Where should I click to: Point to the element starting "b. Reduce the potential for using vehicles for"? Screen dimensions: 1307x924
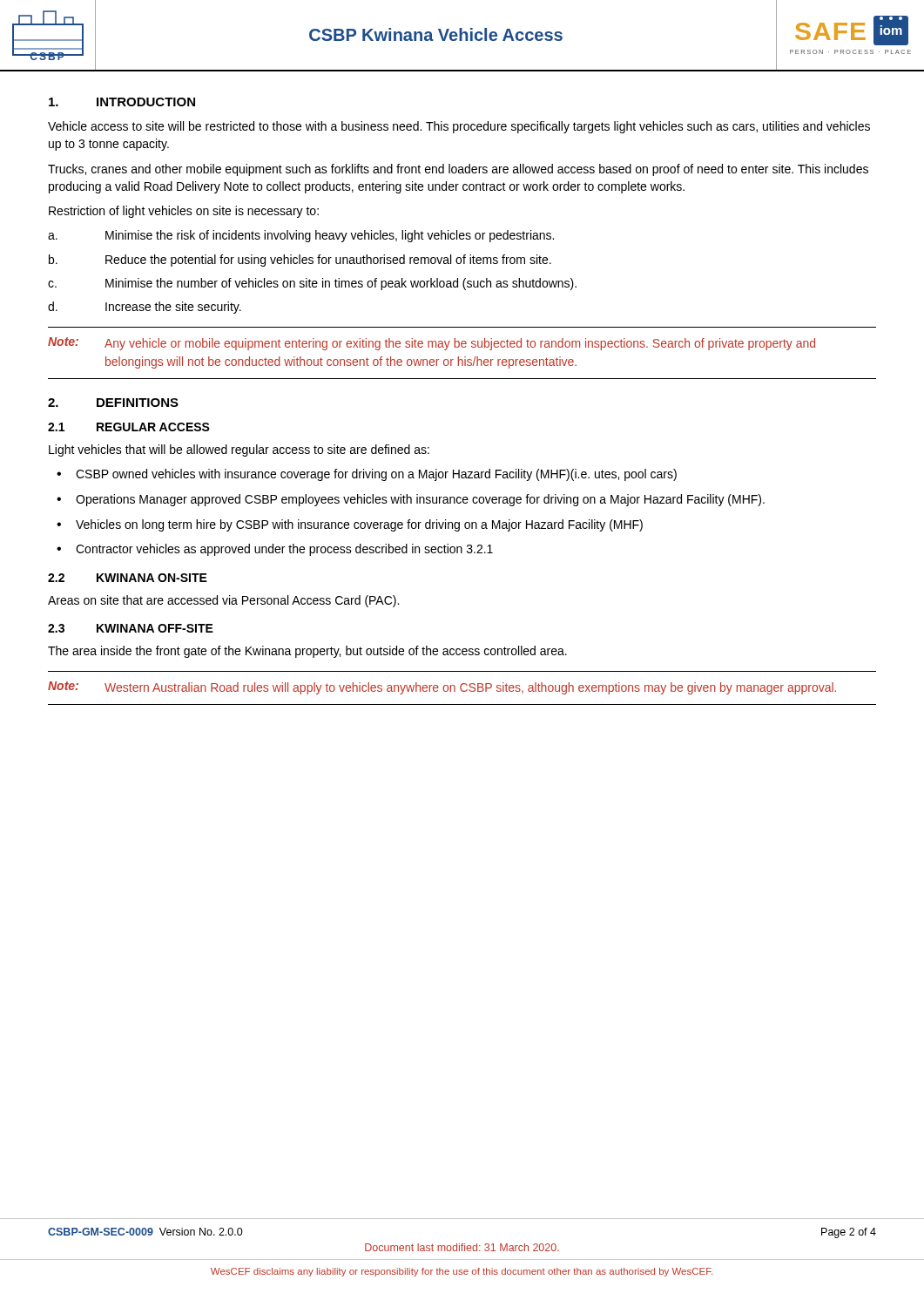coord(300,260)
